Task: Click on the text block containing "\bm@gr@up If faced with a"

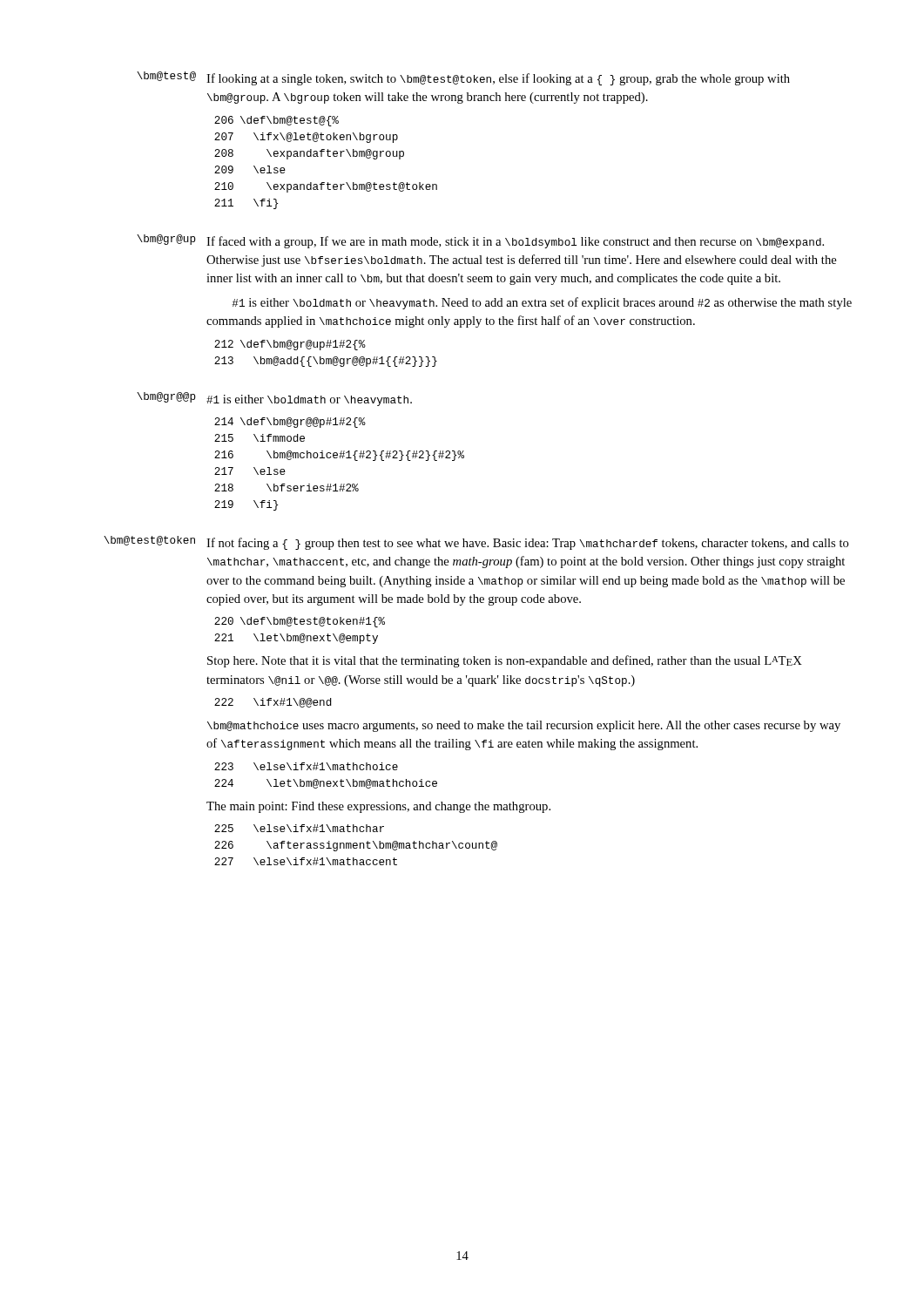Action: 462,303
